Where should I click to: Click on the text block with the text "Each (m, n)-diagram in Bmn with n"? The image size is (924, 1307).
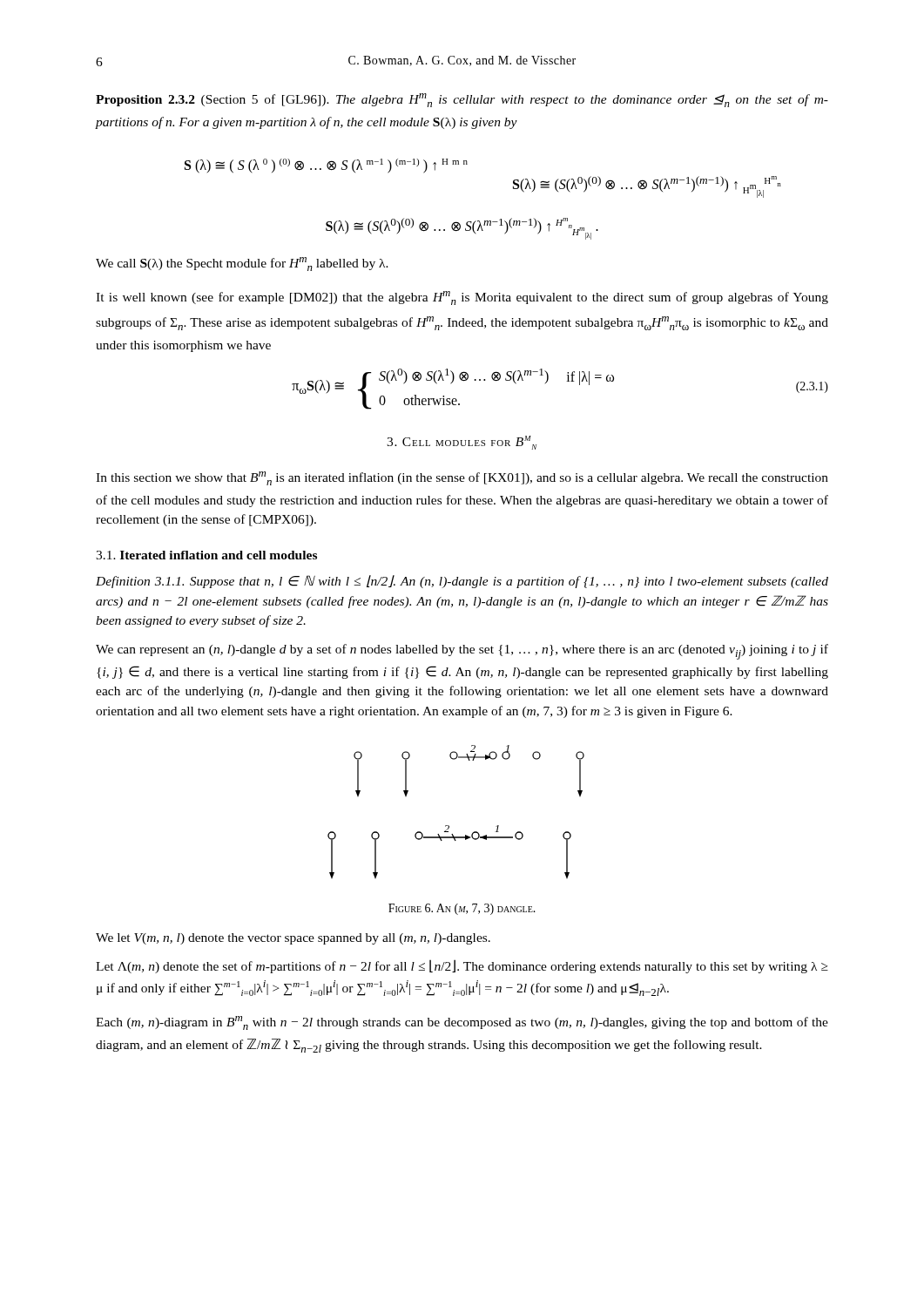(x=462, y=1034)
